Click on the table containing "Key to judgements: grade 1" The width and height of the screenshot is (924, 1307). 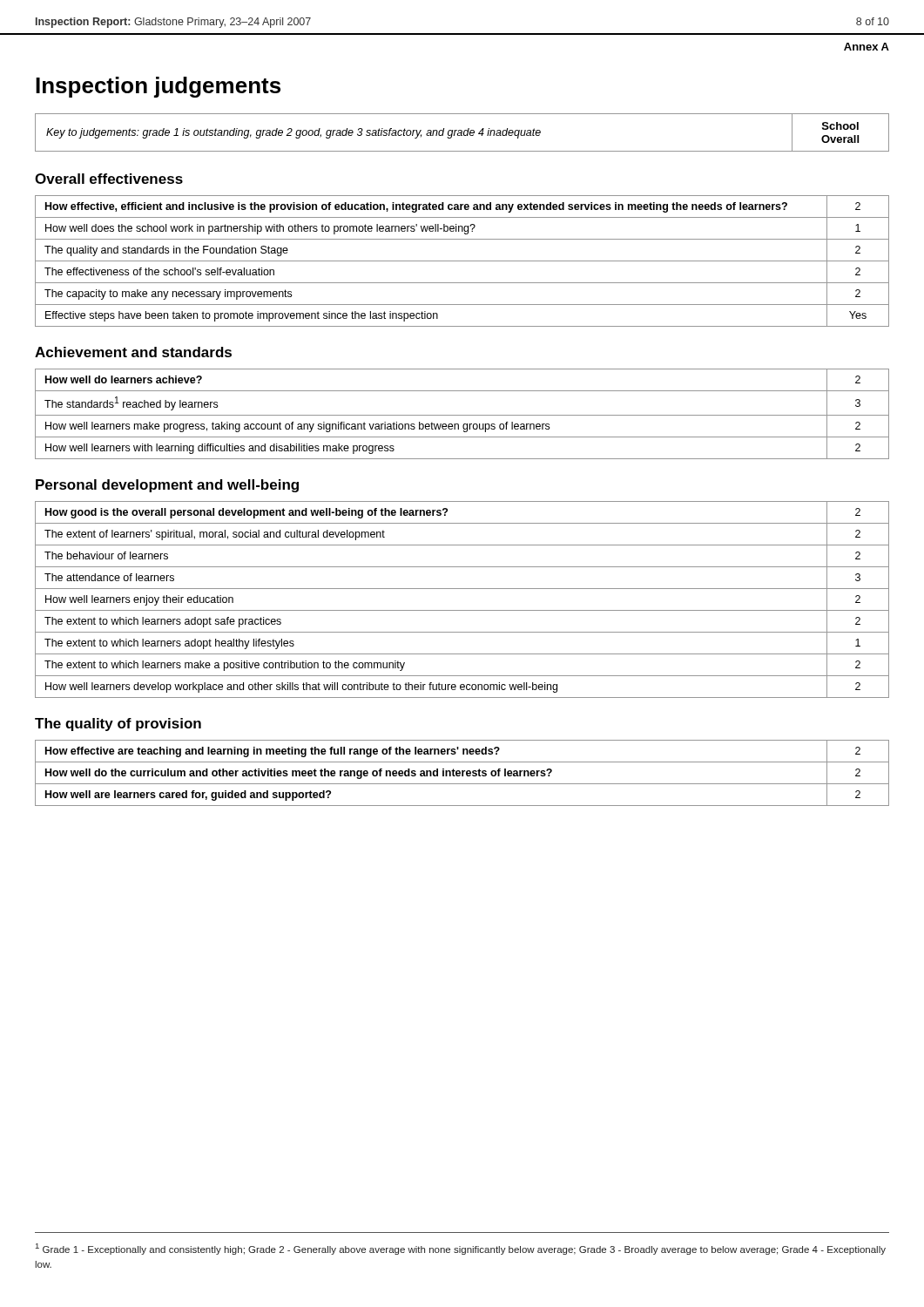point(462,132)
